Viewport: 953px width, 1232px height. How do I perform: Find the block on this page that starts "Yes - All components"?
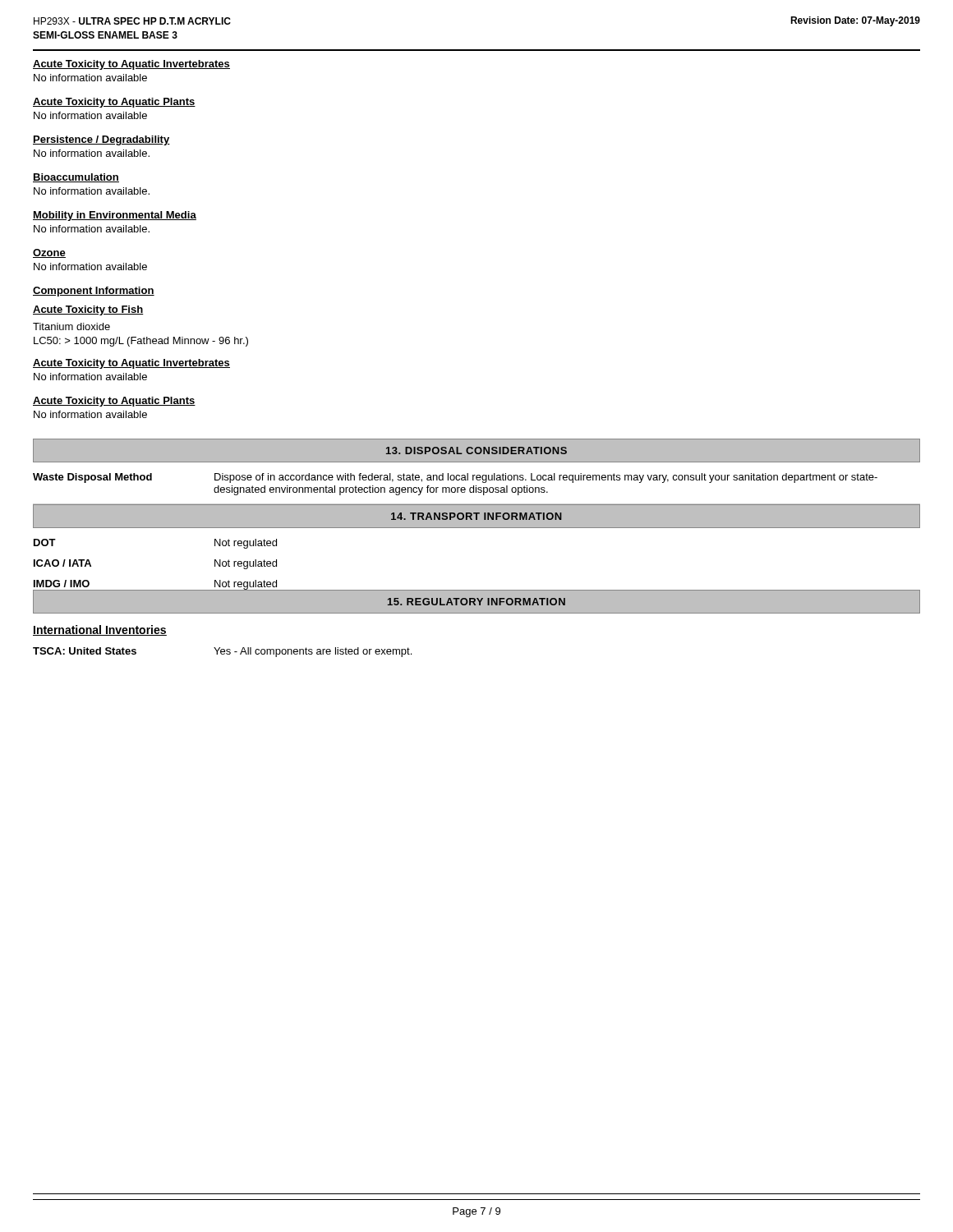pos(313,651)
